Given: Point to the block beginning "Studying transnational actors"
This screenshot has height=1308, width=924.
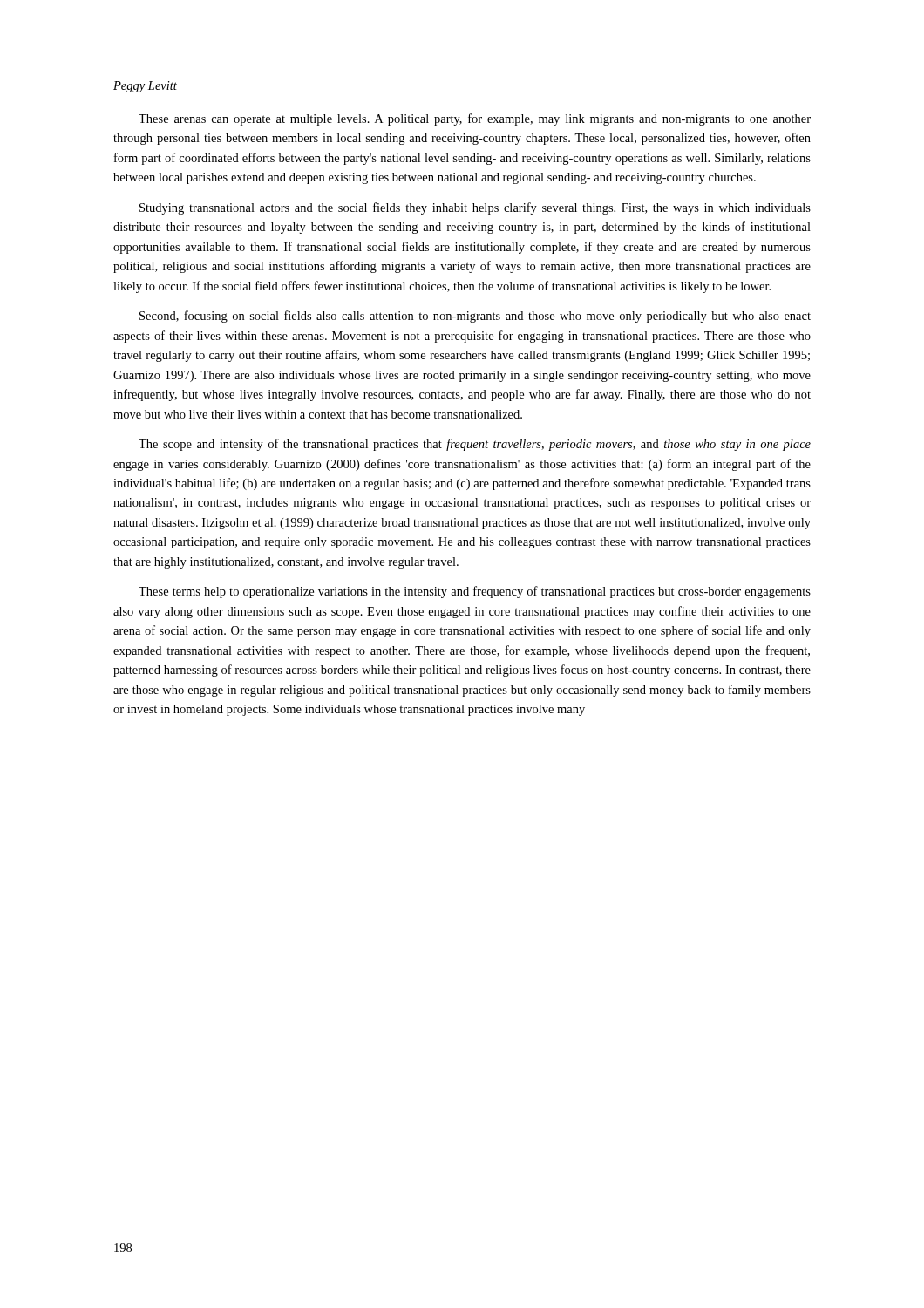Looking at the screenshot, I should click(x=462, y=247).
